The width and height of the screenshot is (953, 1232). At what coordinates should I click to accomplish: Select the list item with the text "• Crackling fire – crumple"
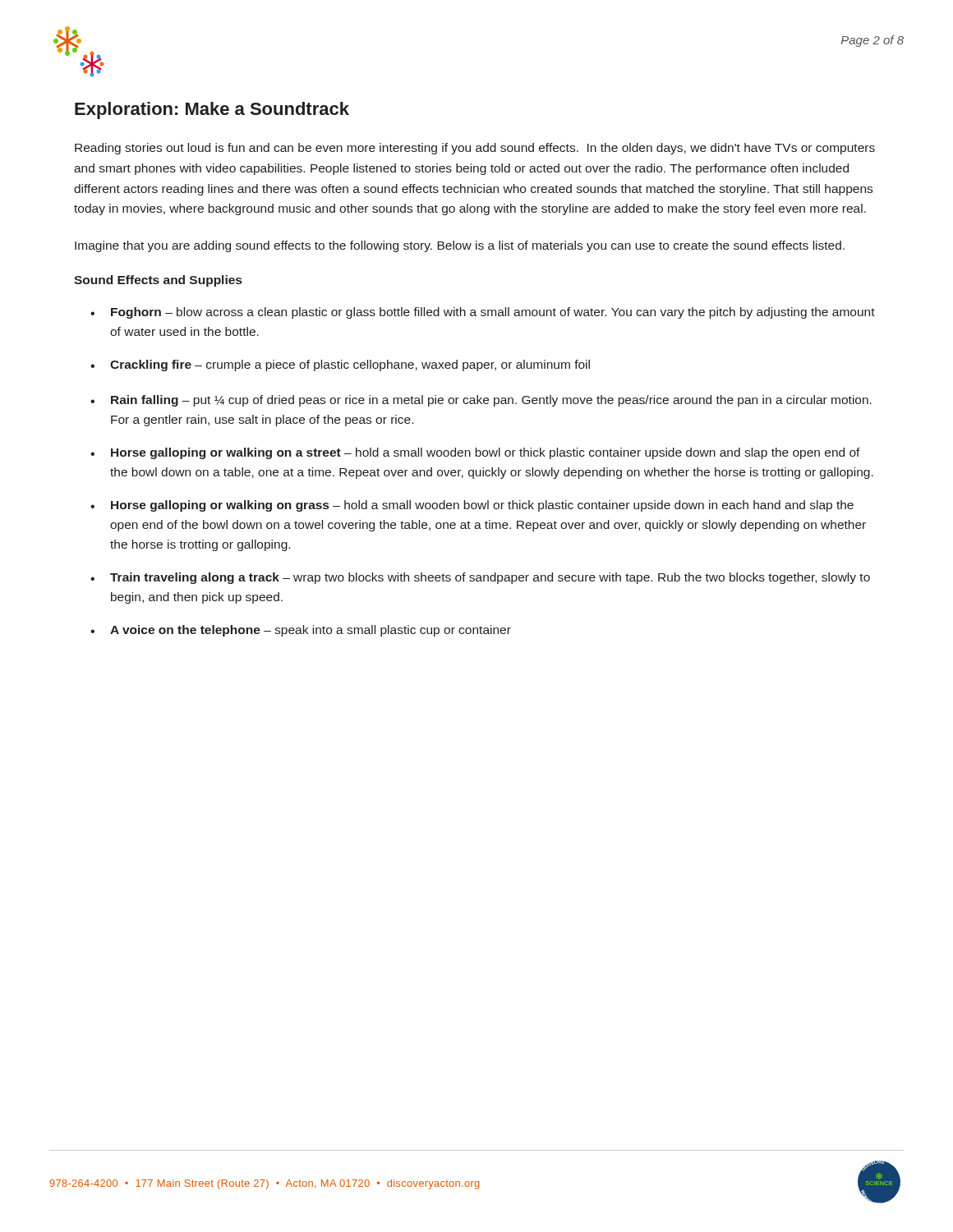(x=485, y=366)
